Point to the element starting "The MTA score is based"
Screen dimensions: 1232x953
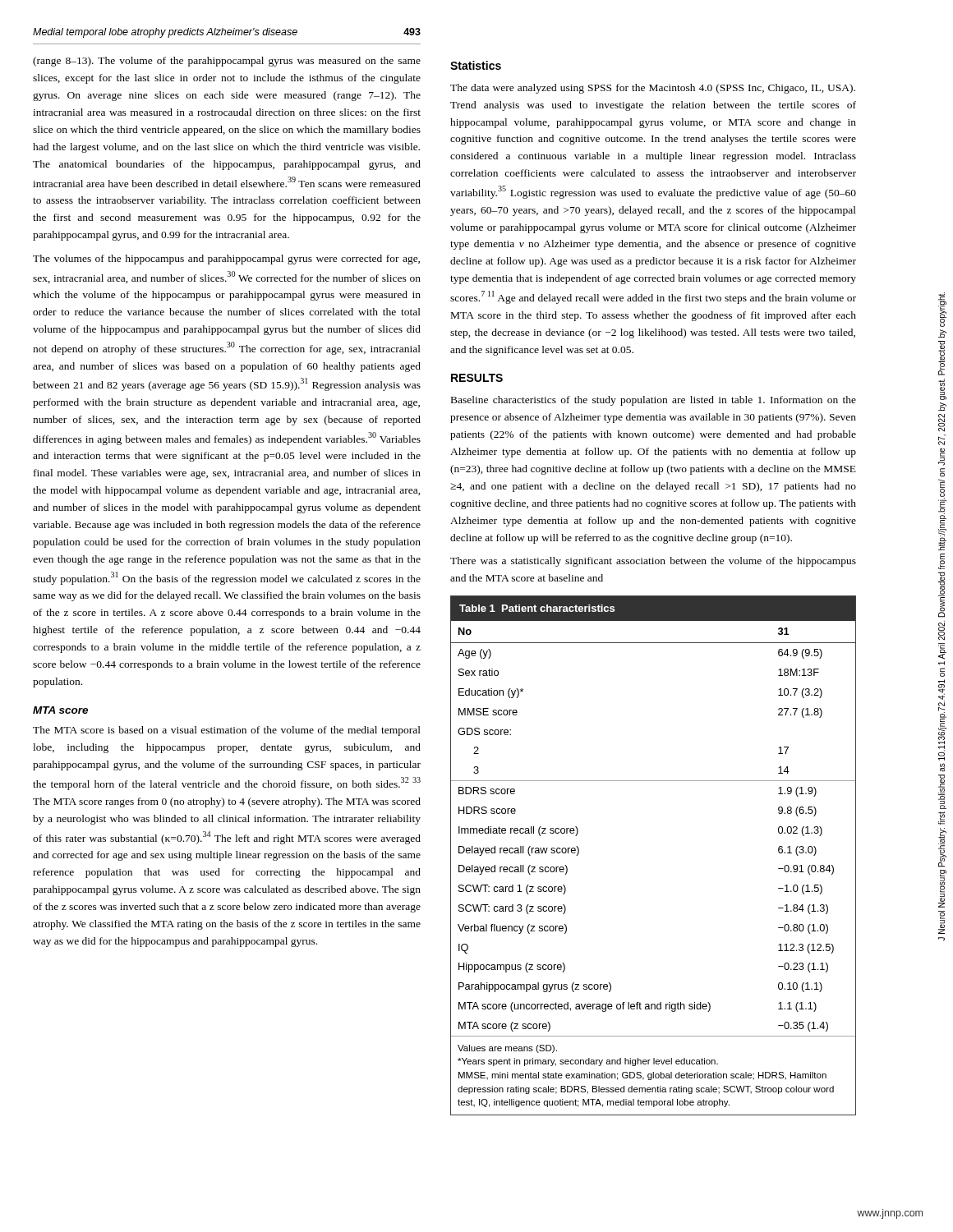coord(227,836)
